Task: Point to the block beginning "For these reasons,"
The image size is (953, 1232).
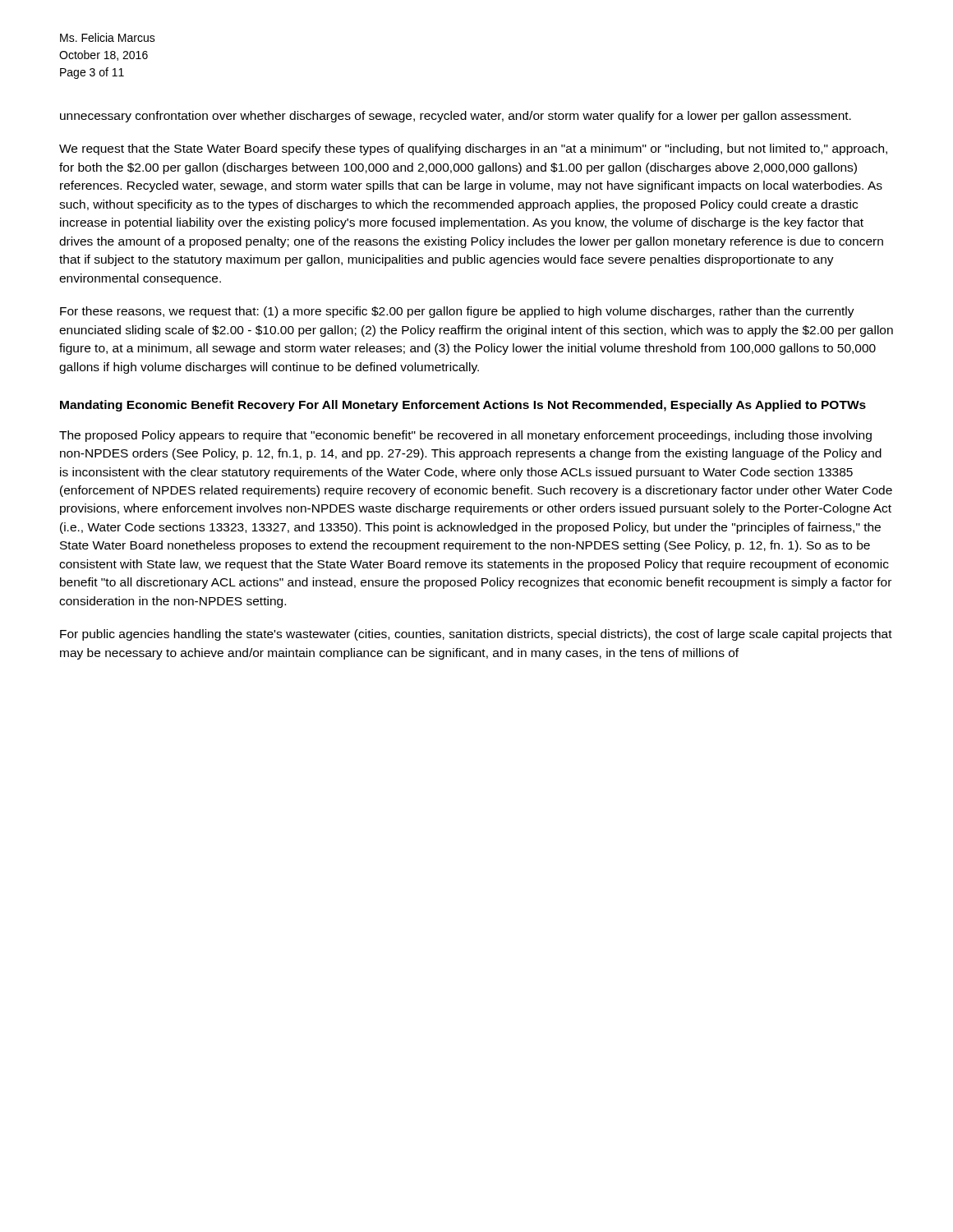Action: [476, 339]
